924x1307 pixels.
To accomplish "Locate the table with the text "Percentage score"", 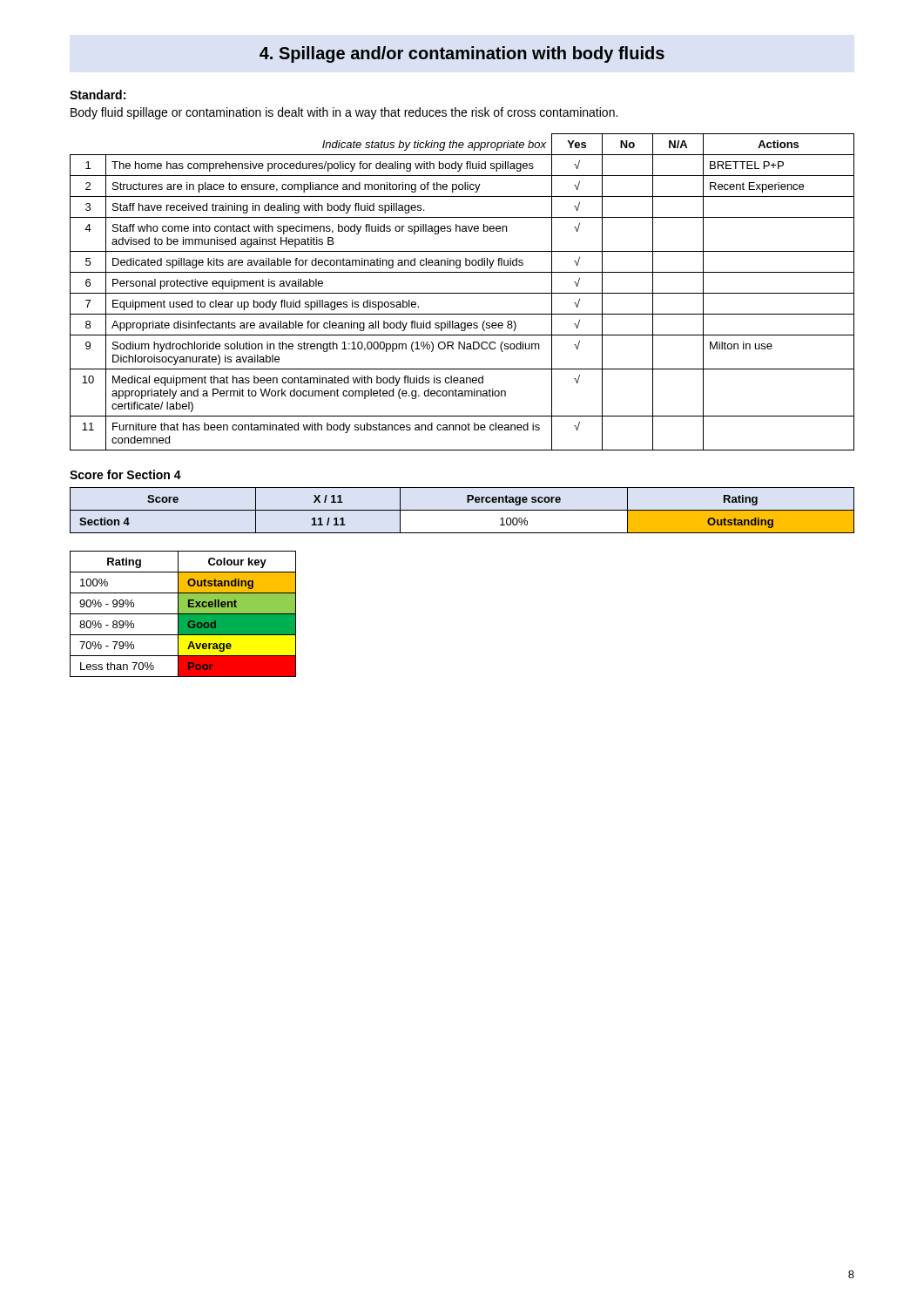I will (462, 510).
